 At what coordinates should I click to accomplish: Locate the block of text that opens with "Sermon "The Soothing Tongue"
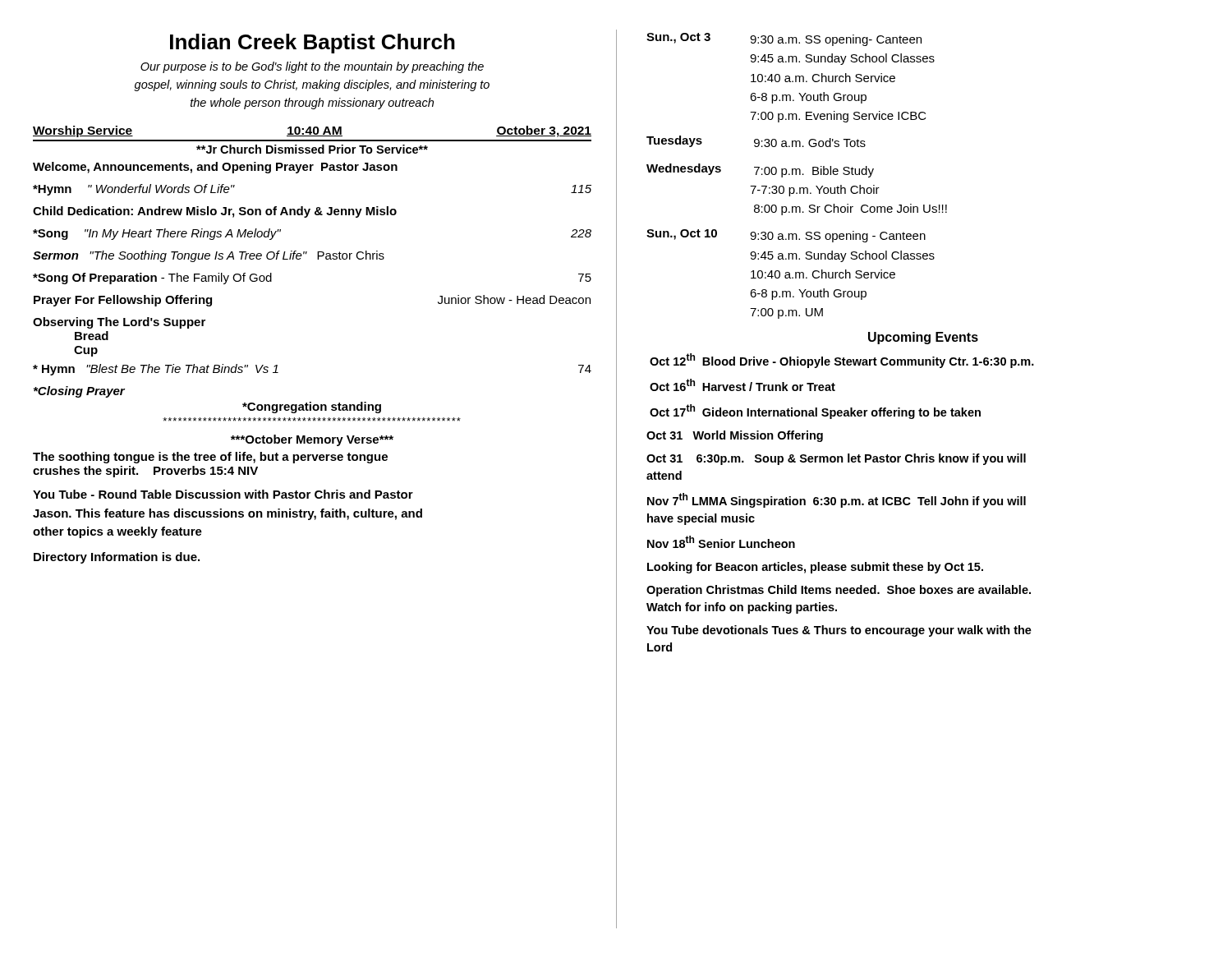(x=209, y=255)
